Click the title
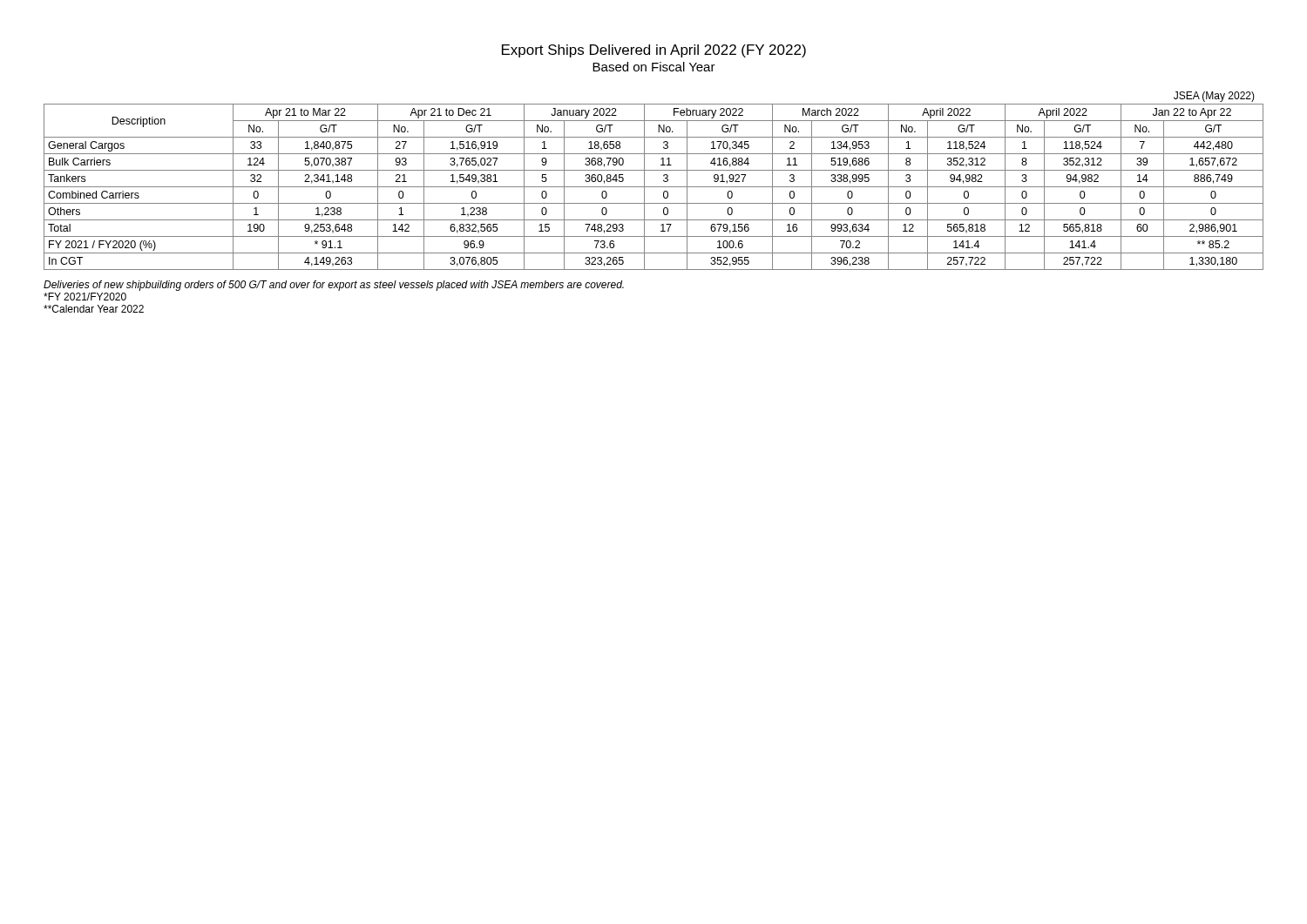Screen dimensions: 924x1307 [x=654, y=58]
